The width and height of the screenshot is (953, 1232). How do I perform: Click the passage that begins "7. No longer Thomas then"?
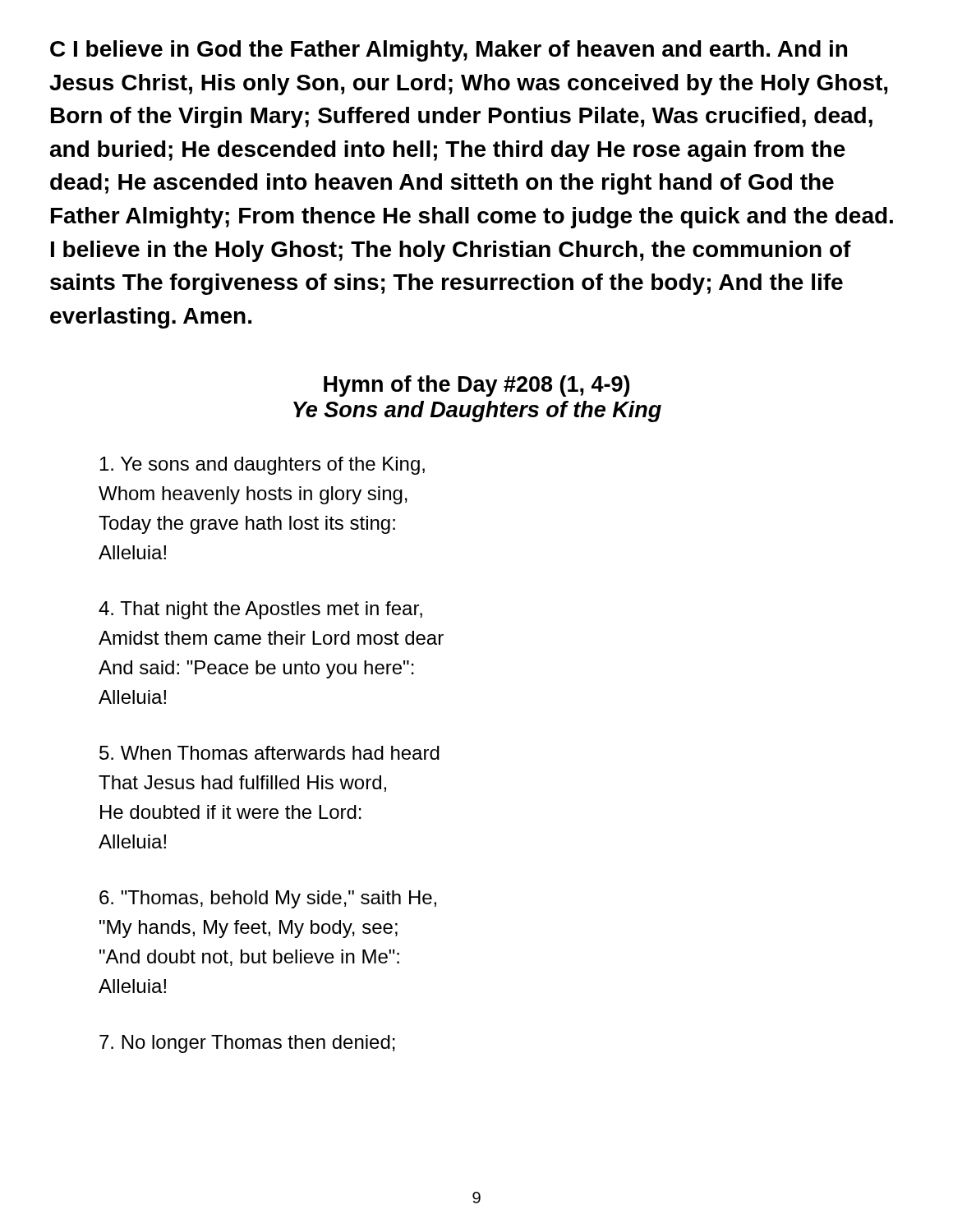click(247, 1042)
